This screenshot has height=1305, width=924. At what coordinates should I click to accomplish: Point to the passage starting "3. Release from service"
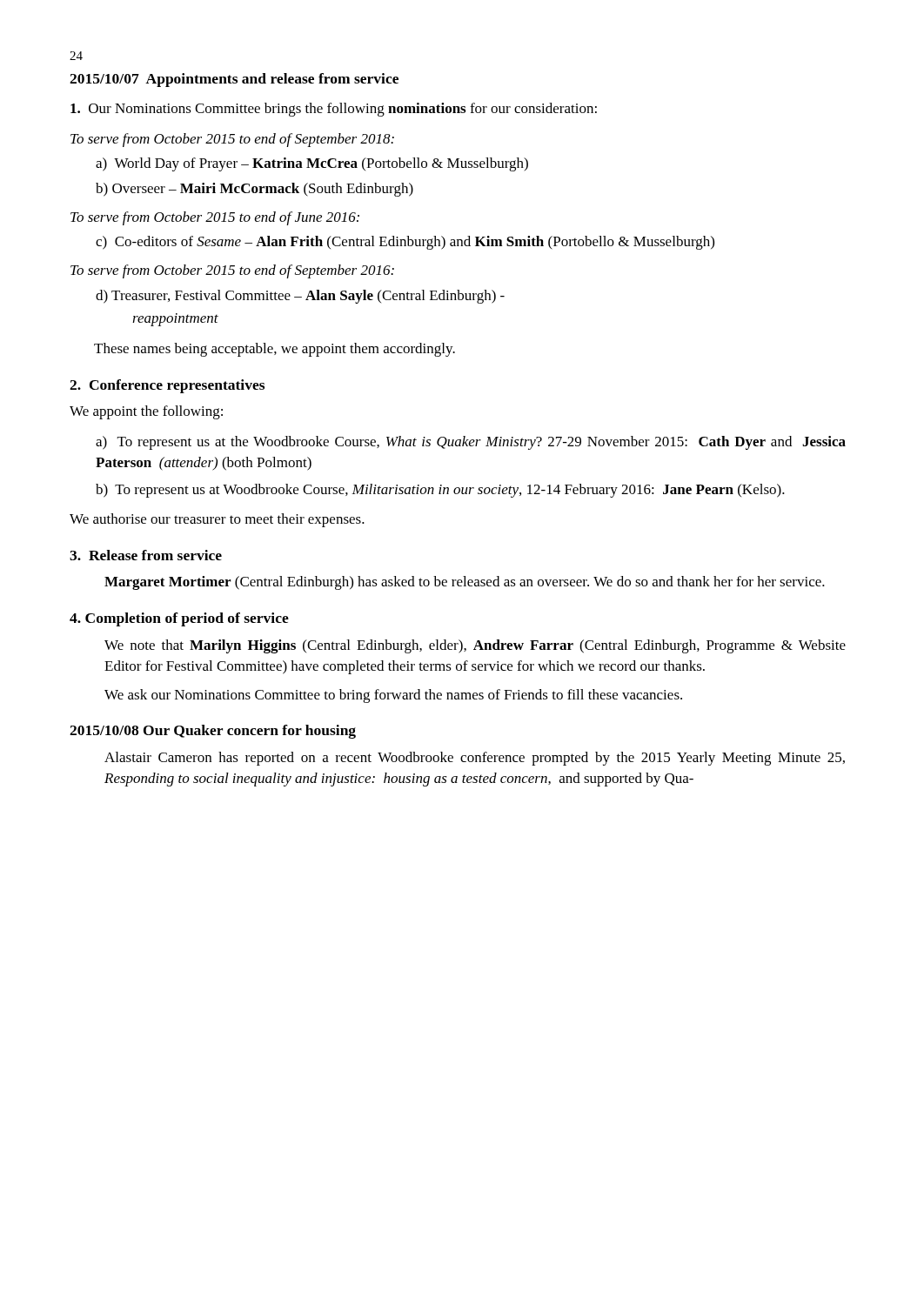[x=146, y=555]
